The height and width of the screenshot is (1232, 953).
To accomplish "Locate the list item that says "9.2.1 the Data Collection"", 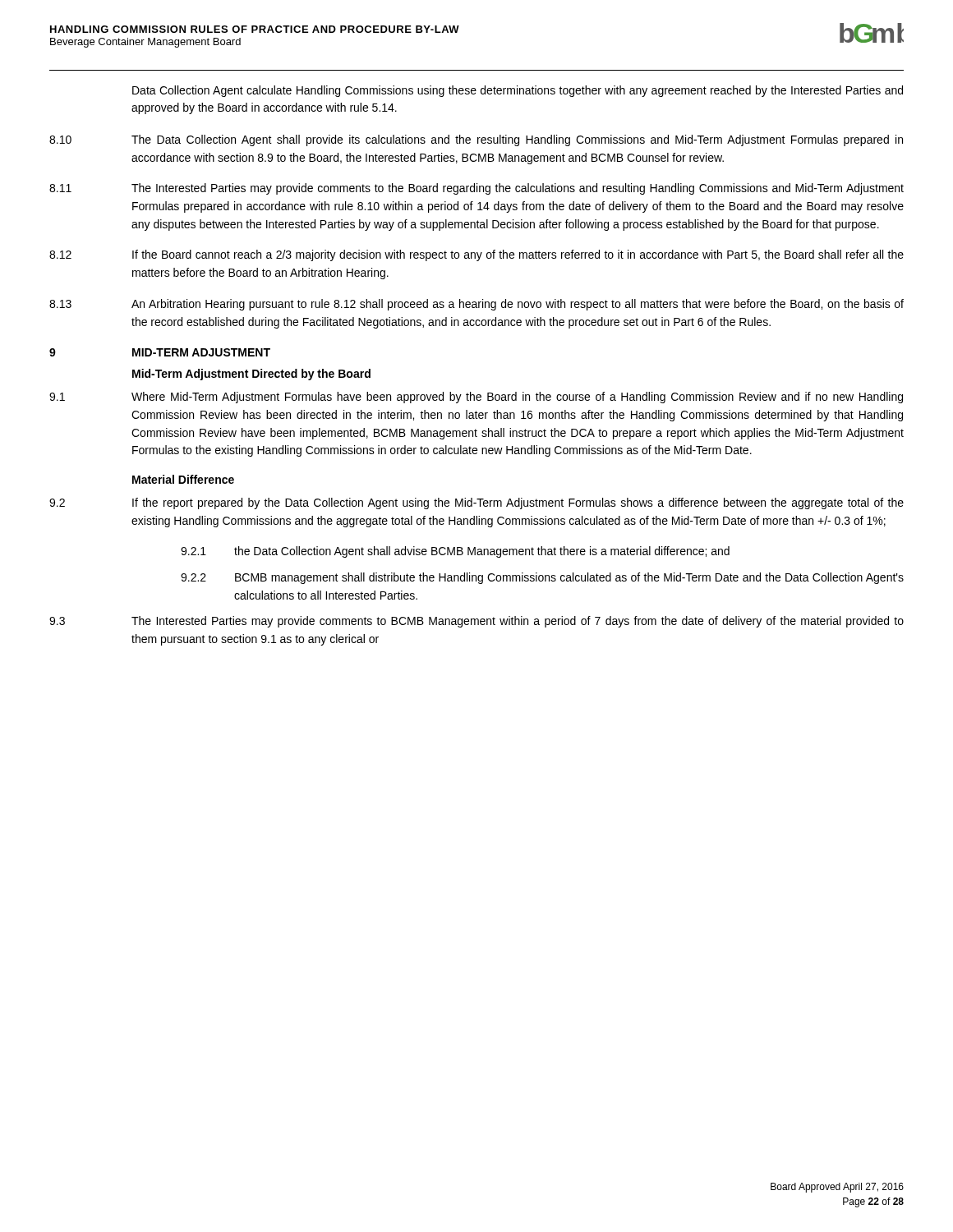I will (x=542, y=552).
